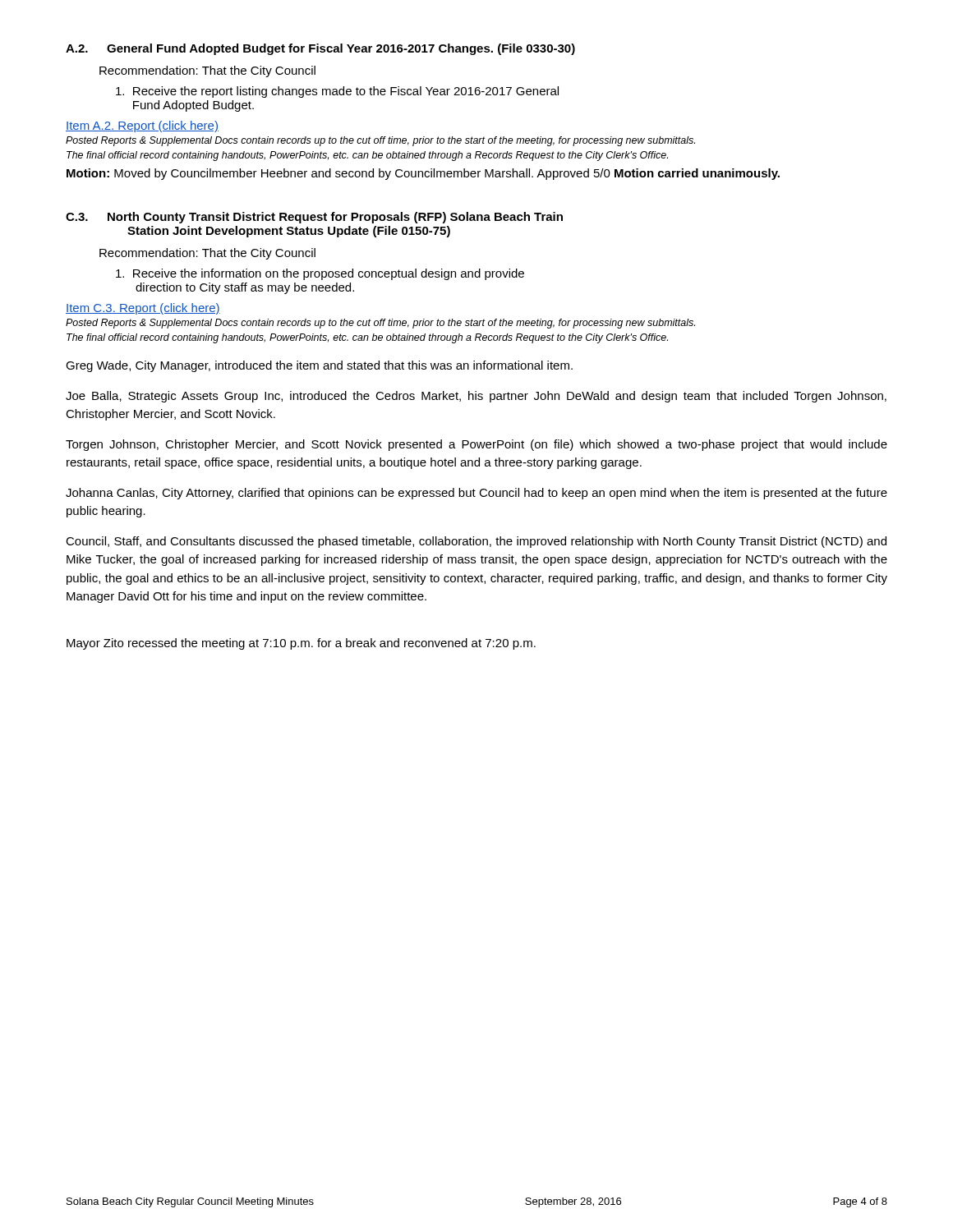Click on the region starting "Mayor Zito recessed the"
This screenshot has width=953, height=1232.
coord(301,642)
